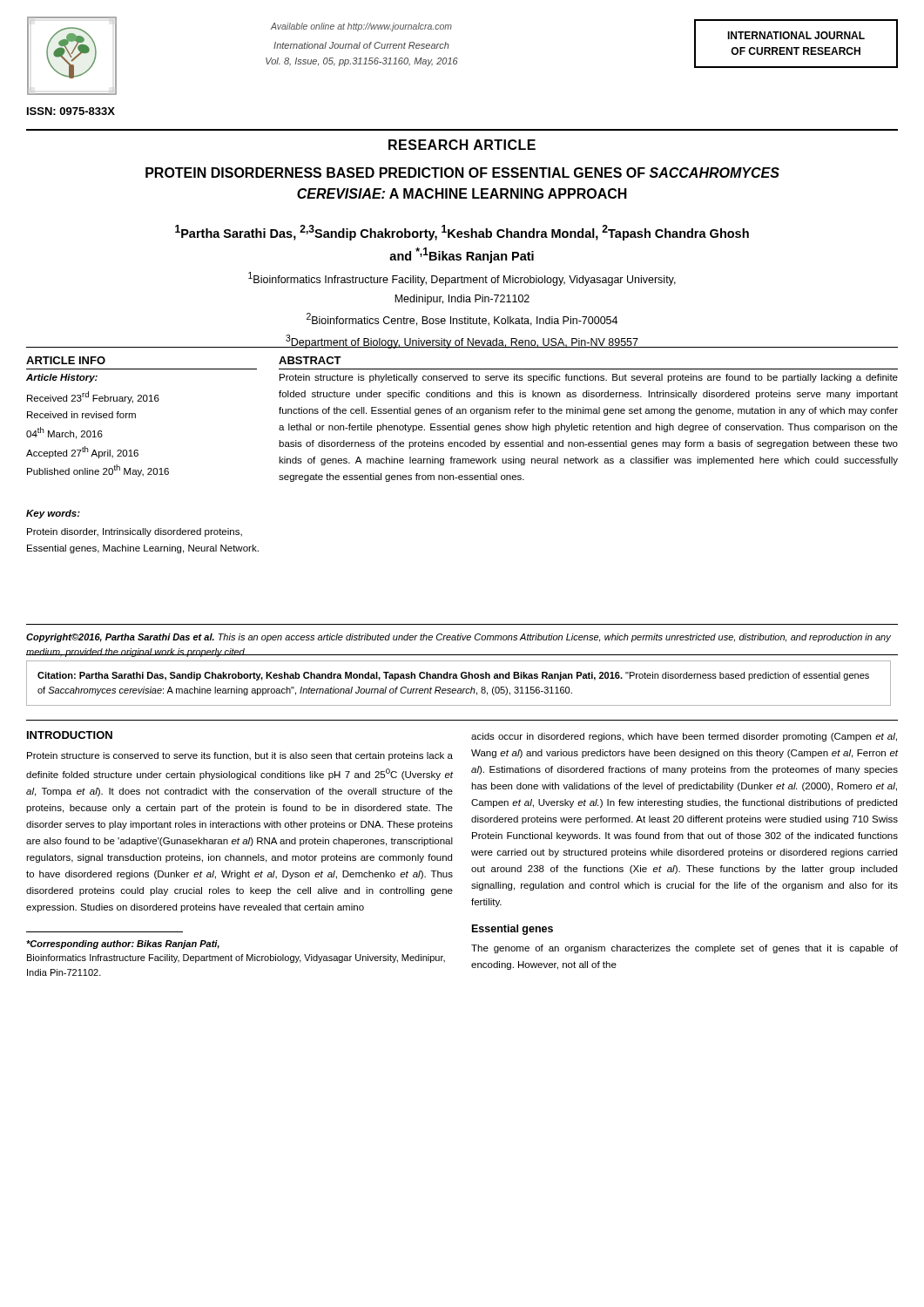Find the block on this page that starts "Corresponding author: Bikas Ranjan Pati,"
This screenshot has width=924, height=1307.
[236, 958]
